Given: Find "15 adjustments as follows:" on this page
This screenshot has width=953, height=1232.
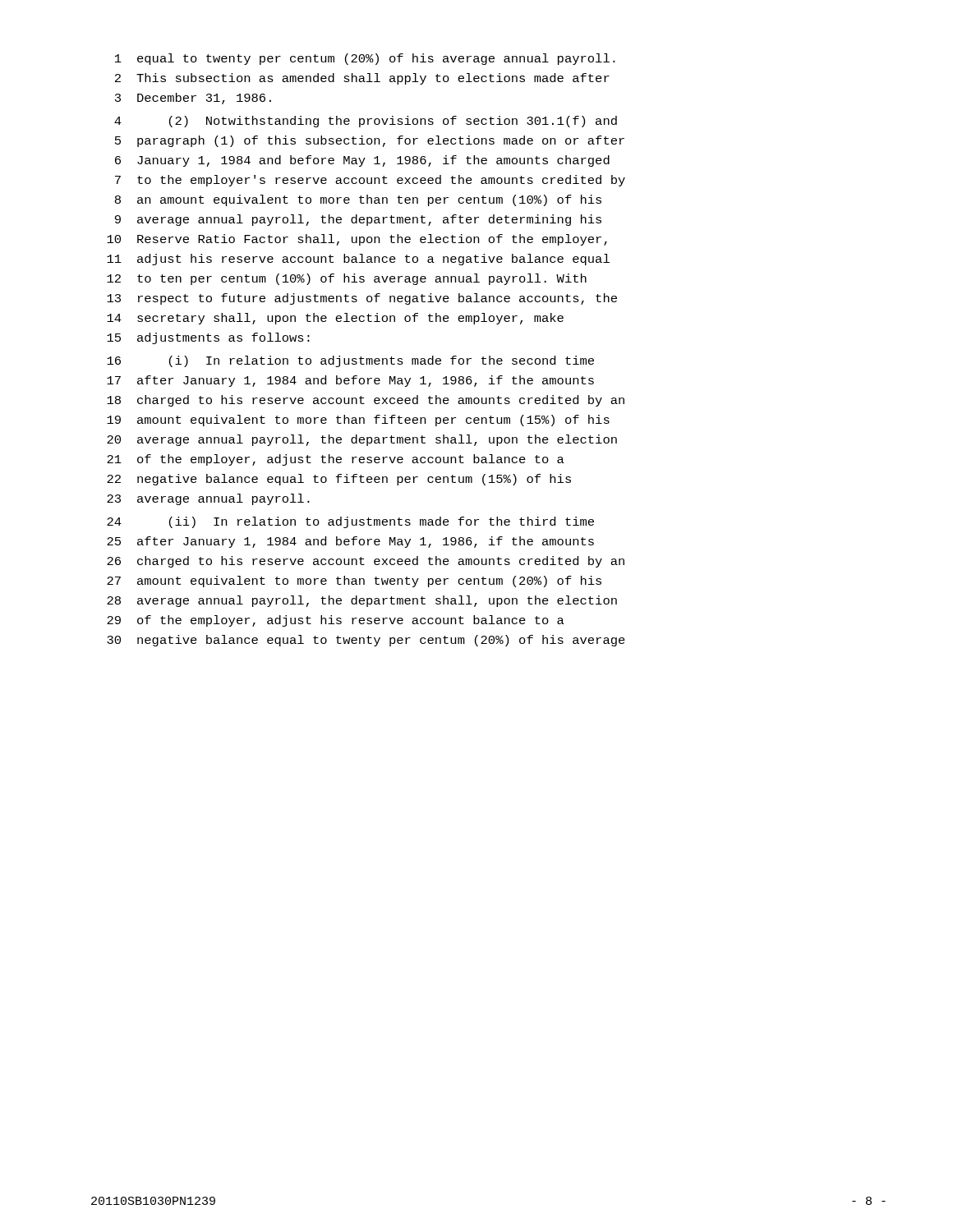Looking at the screenshot, I should 201,339.
